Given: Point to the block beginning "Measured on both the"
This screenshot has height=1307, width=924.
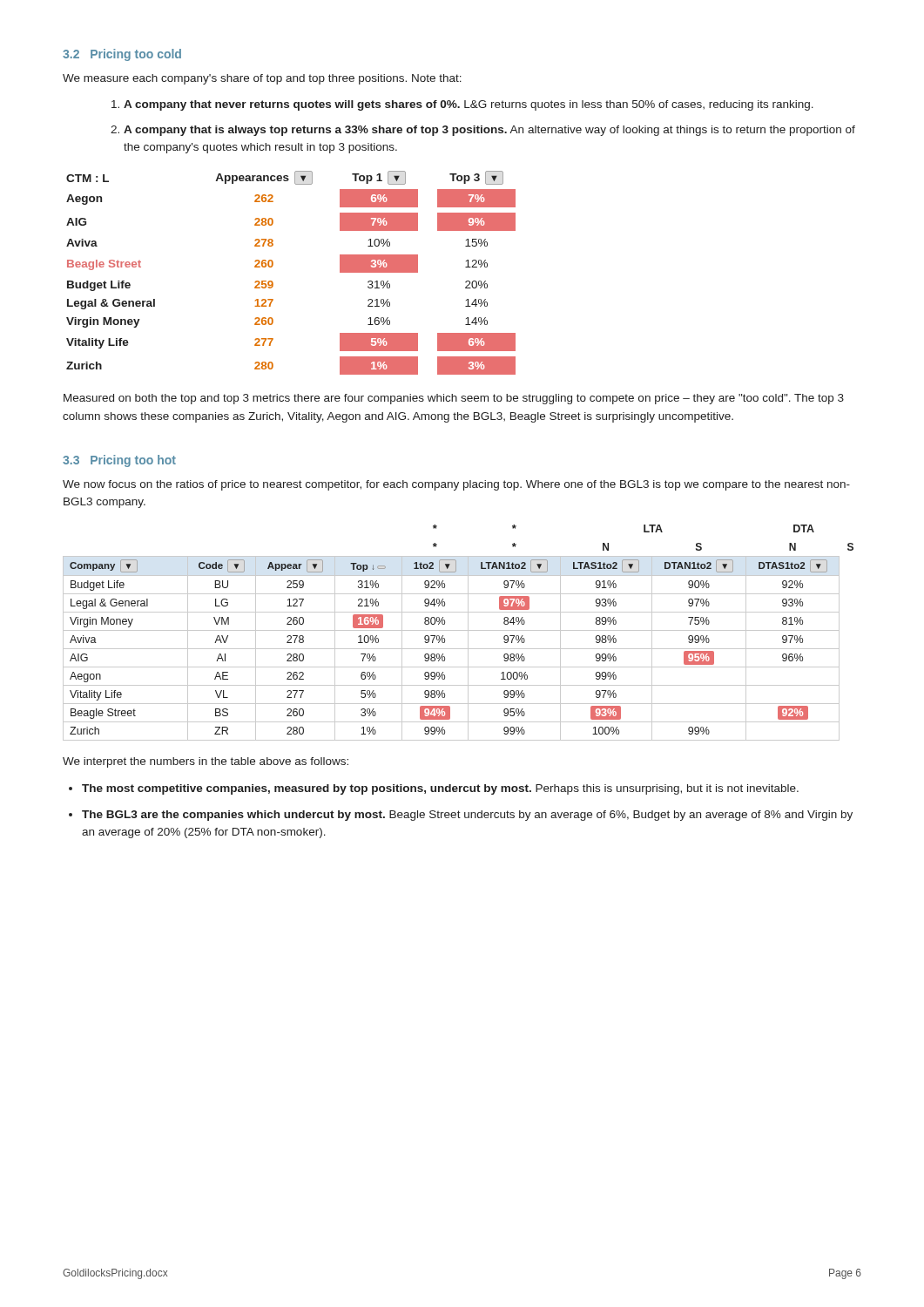Looking at the screenshot, I should coord(453,407).
